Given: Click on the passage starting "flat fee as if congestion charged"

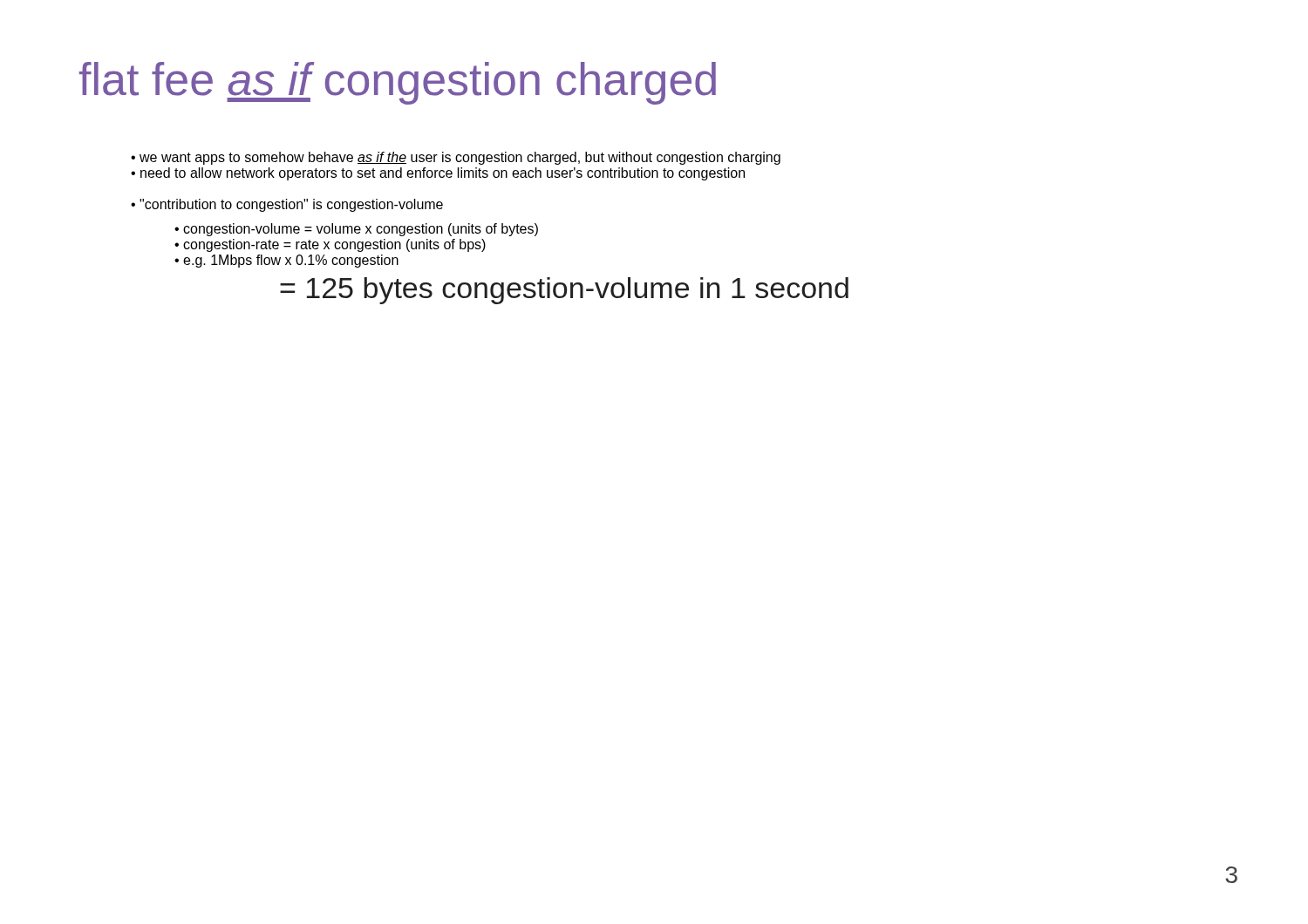Looking at the screenshot, I should coord(399,79).
